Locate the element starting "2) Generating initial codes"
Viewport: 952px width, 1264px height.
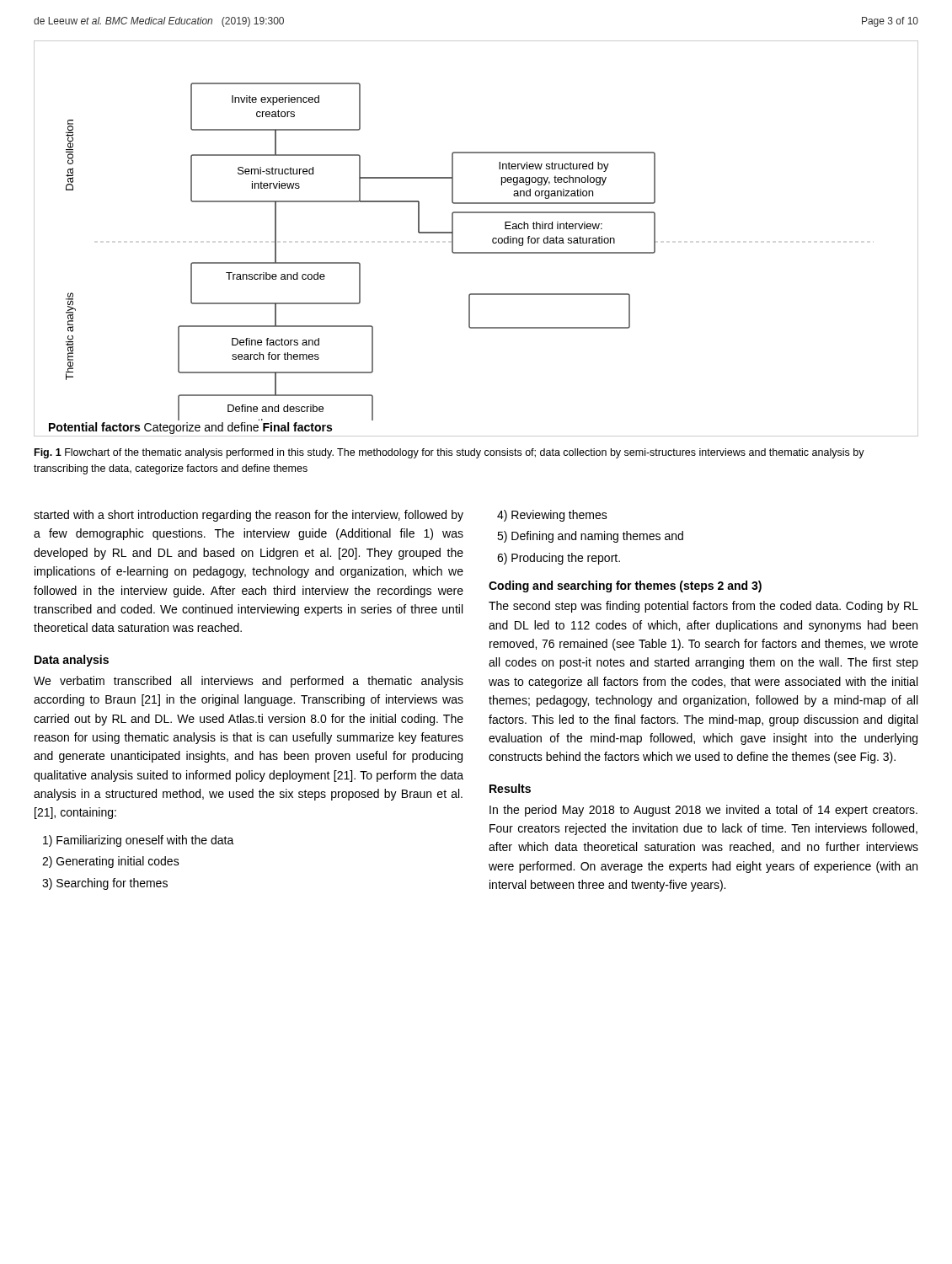pyautogui.click(x=111, y=861)
